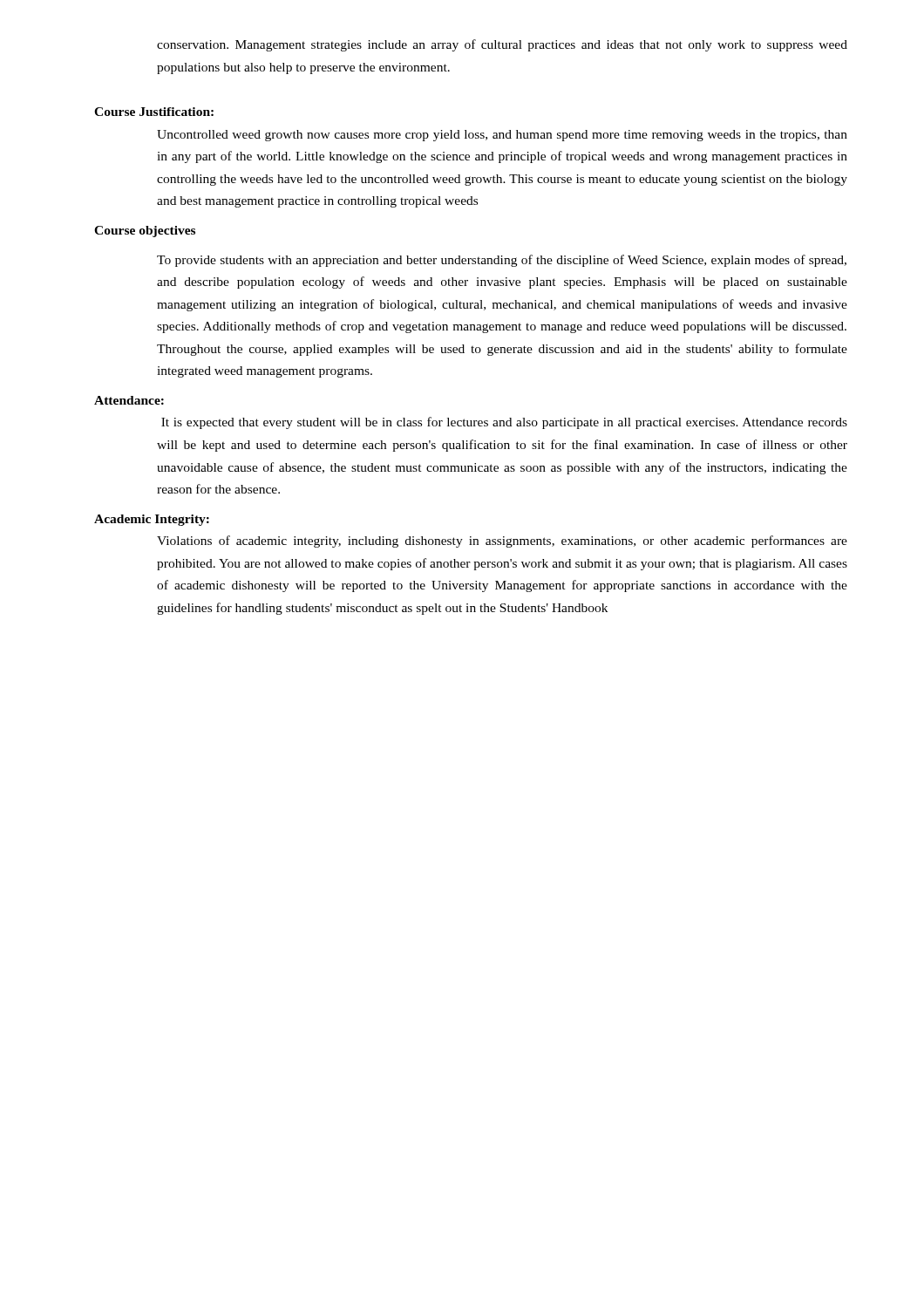Locate the text starting "Violations of academic integrity, including dishonesty in assignments,"
Screen dimensions: 1308x924
coord(502,574)
